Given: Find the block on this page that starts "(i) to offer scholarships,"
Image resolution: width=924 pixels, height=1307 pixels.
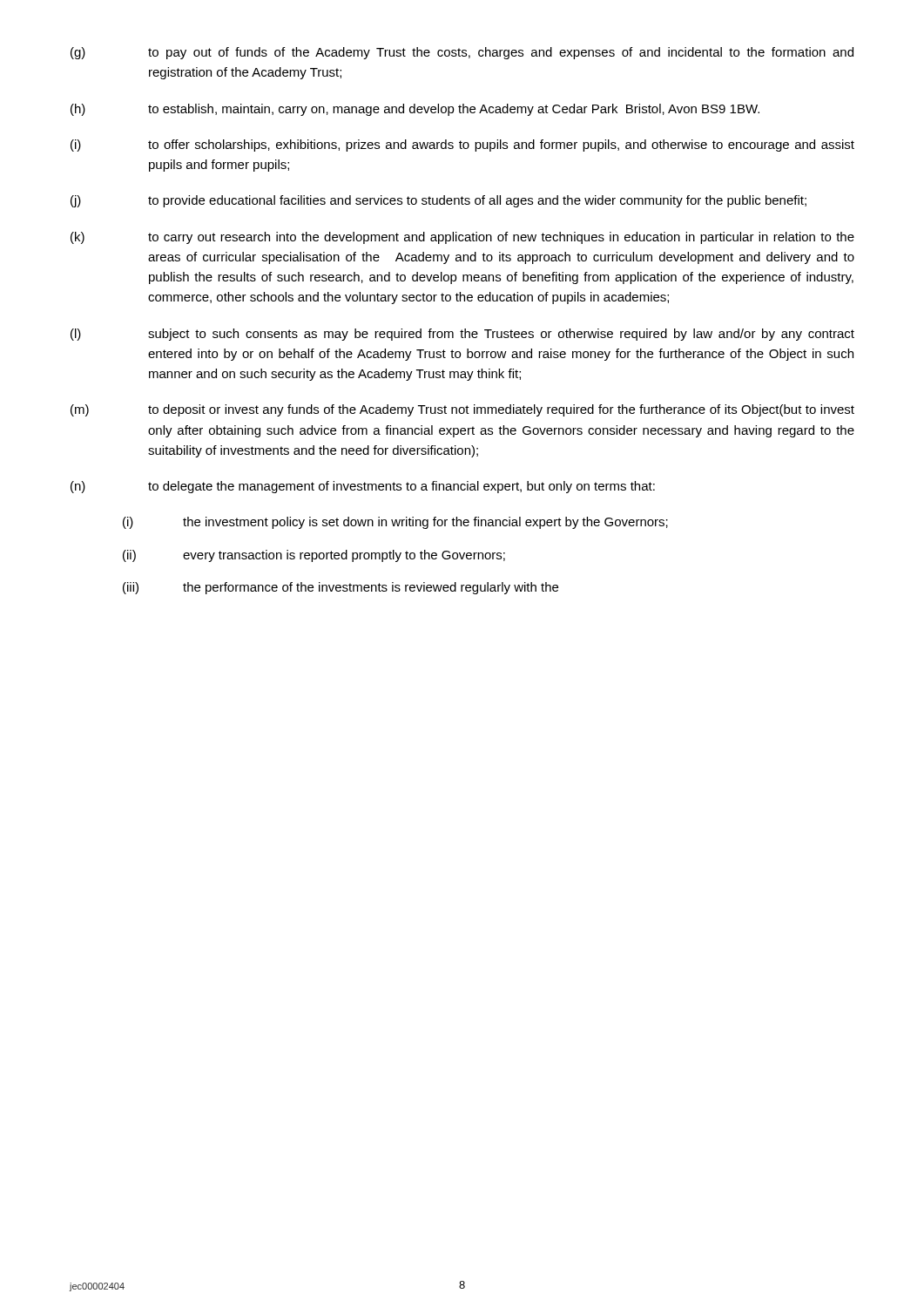Looking at the screenshot, I should [x=462, y=154].
